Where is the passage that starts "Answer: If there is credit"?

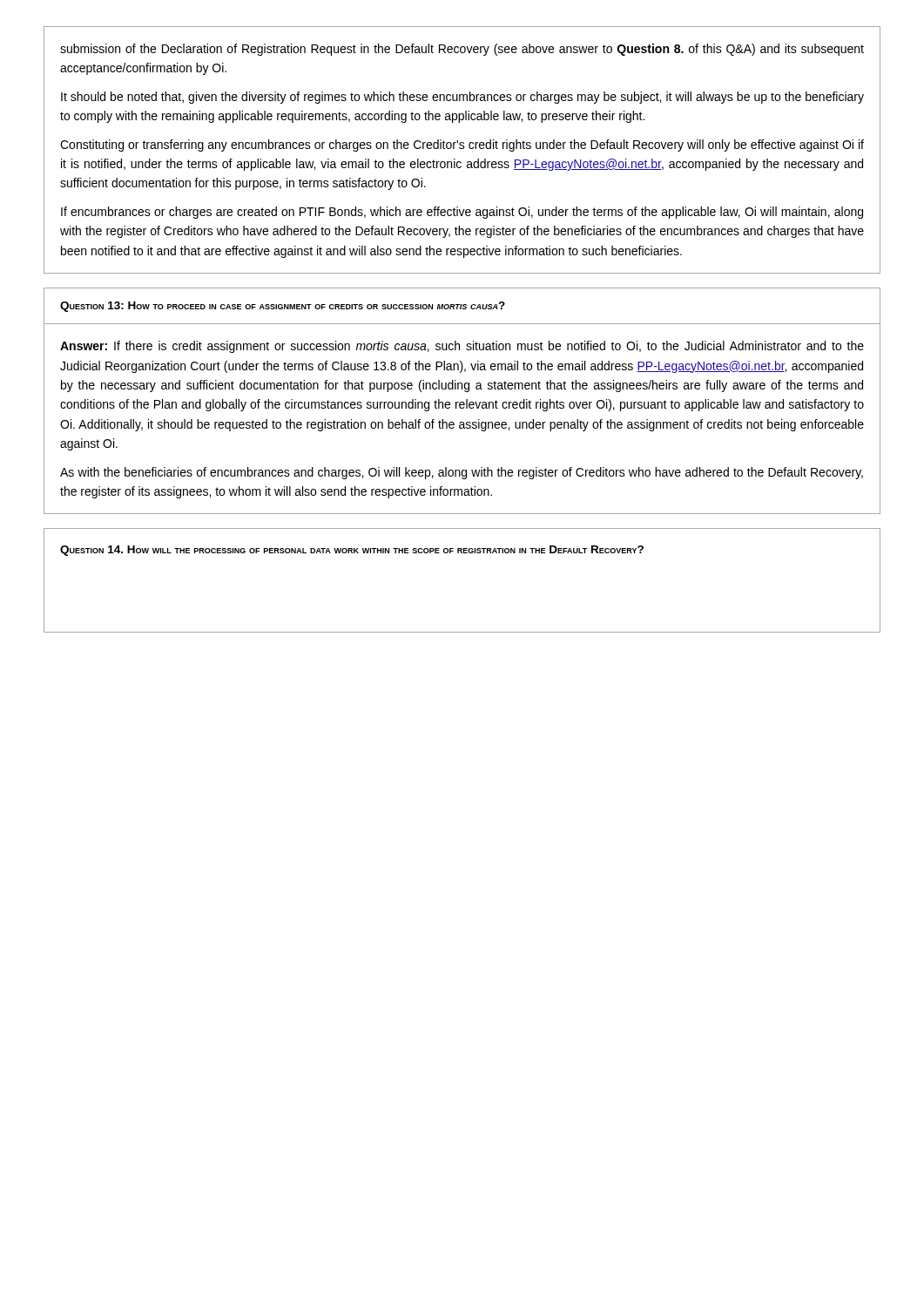[462, 419]
